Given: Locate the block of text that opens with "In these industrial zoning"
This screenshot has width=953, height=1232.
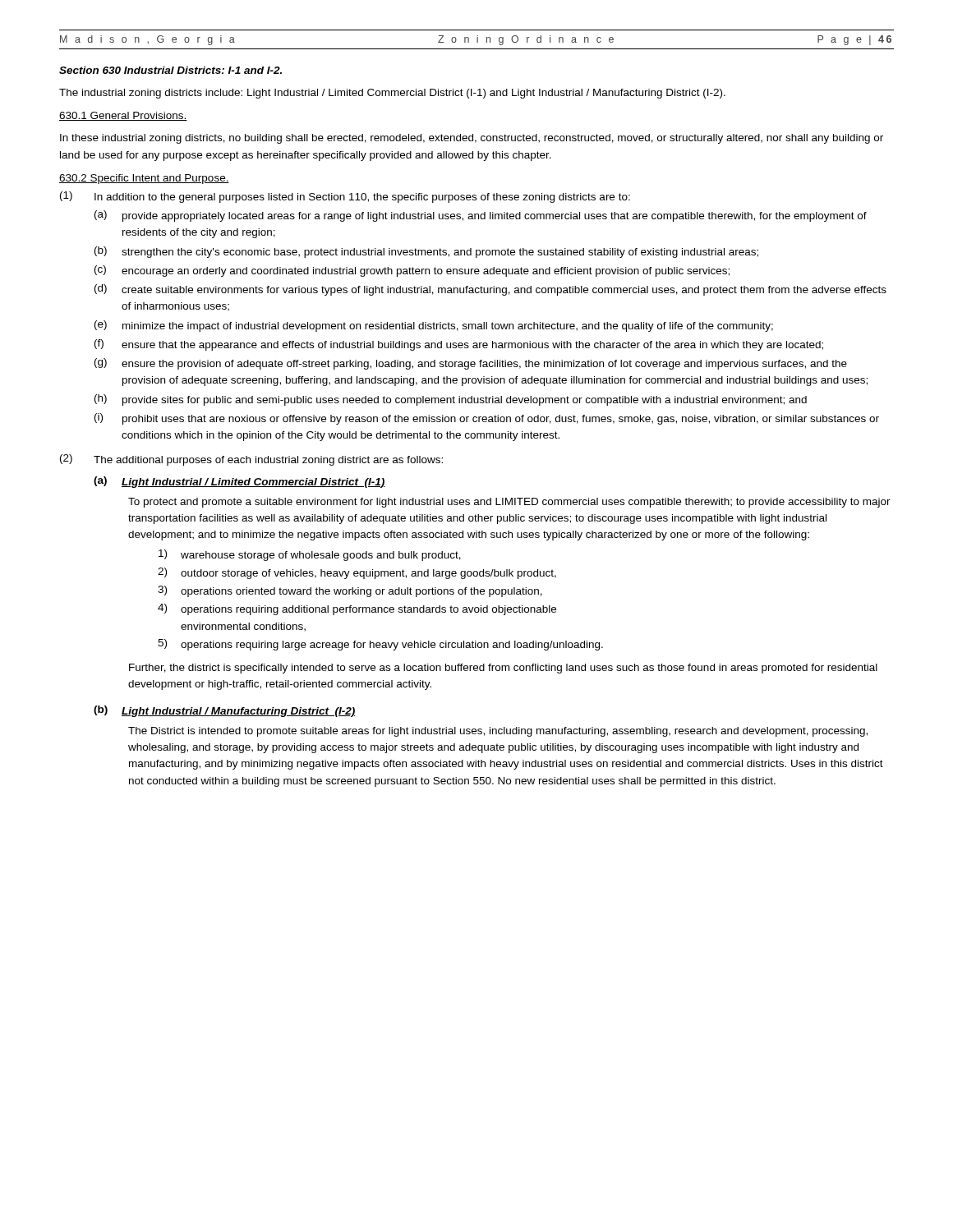Looking at the screenshot, I should click(x=471, y=146).
